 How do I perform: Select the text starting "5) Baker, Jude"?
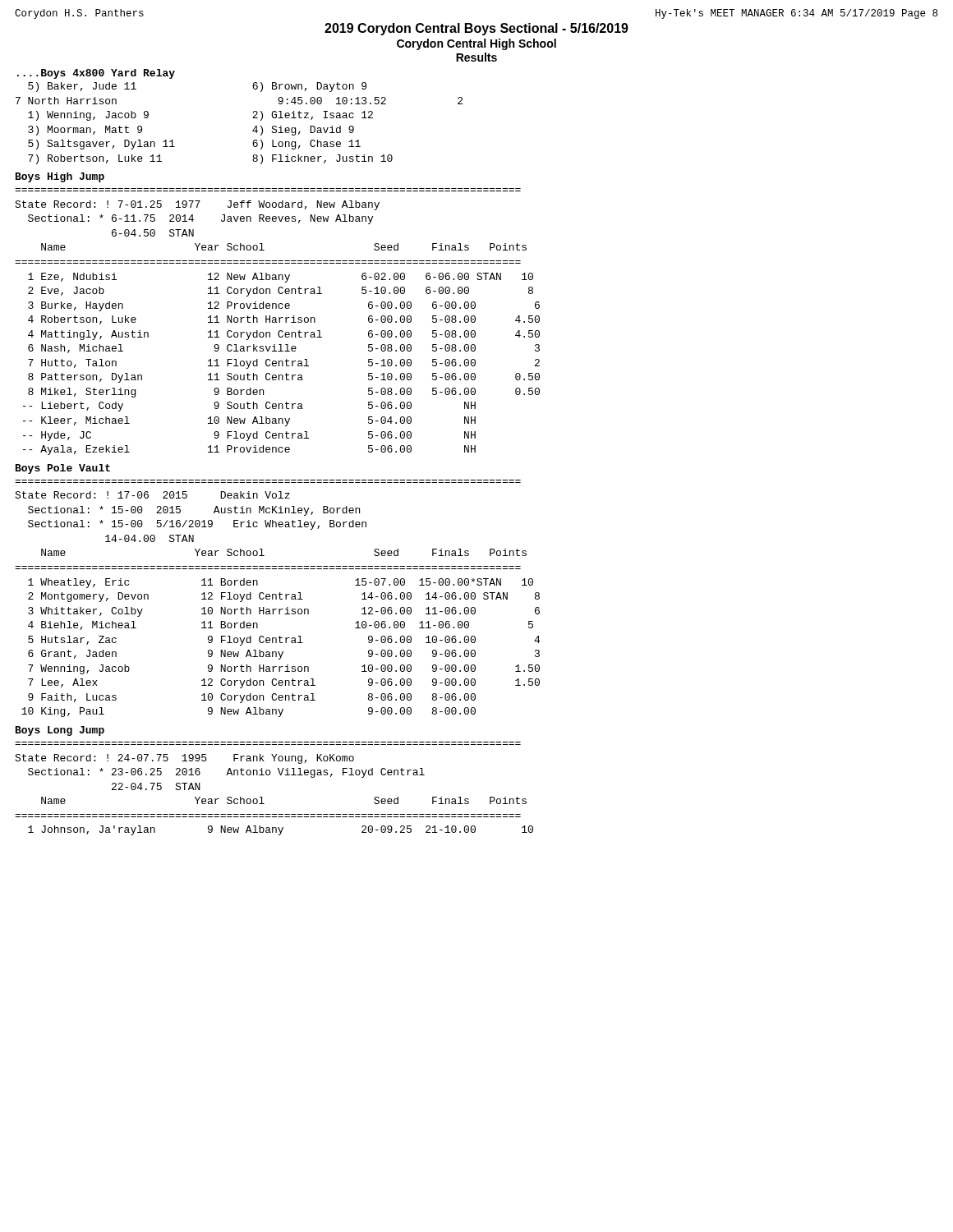pyautogui.click(x=75, y=87)
